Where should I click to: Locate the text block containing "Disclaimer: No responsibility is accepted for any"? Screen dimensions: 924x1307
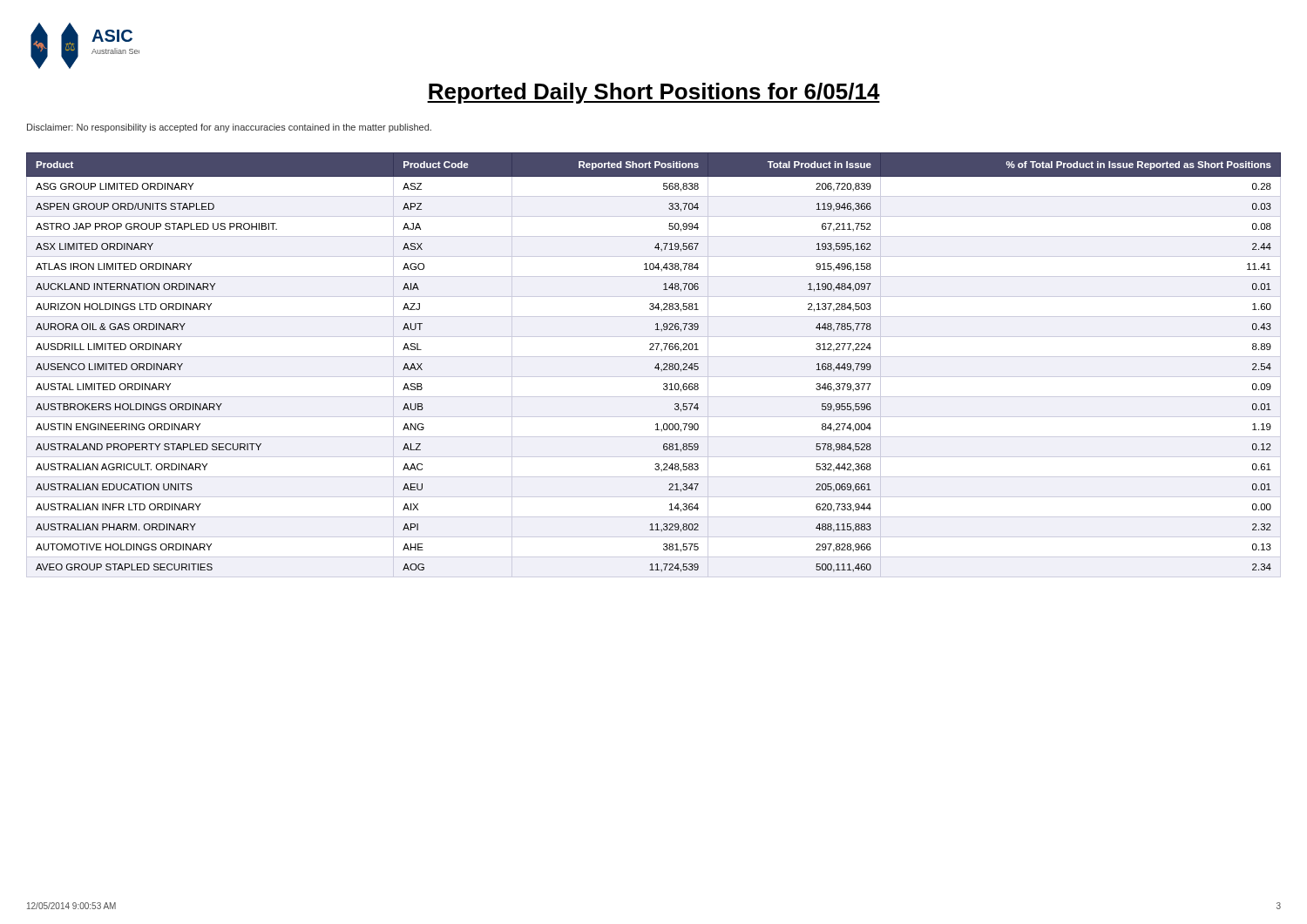pyautogui.click(x=229, y=127)
